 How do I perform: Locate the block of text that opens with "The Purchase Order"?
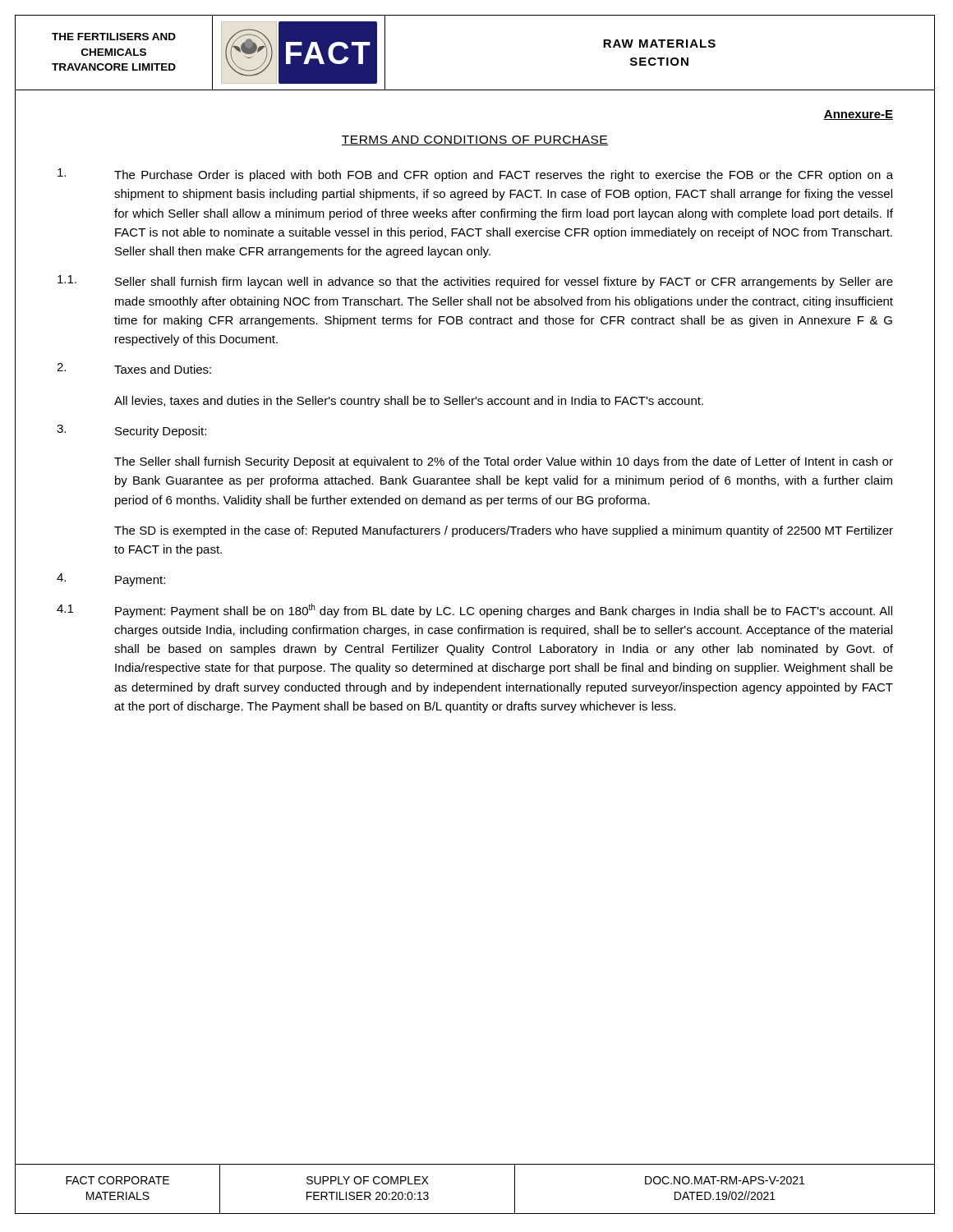[475, 213]
